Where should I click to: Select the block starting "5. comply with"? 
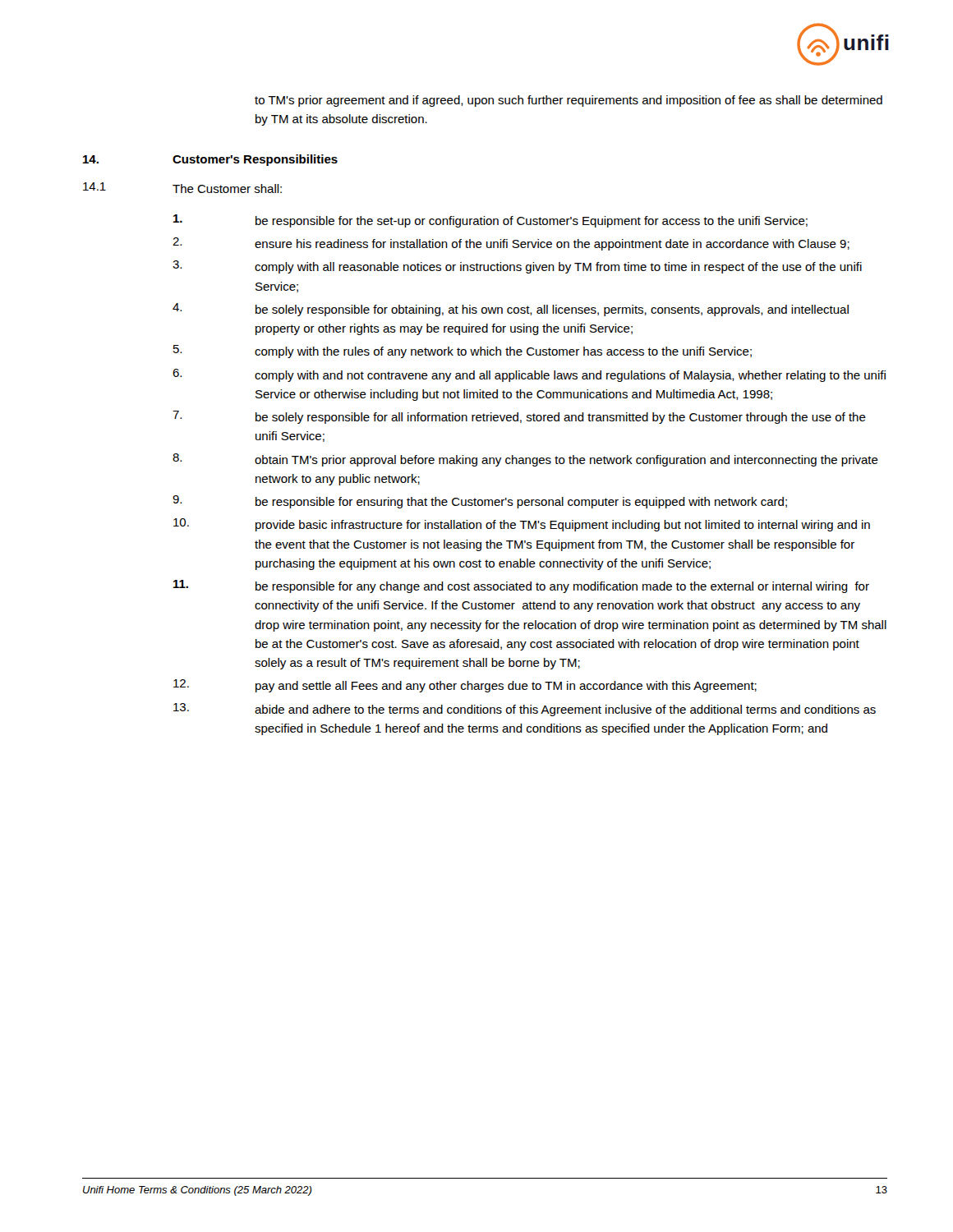(463, 351)
